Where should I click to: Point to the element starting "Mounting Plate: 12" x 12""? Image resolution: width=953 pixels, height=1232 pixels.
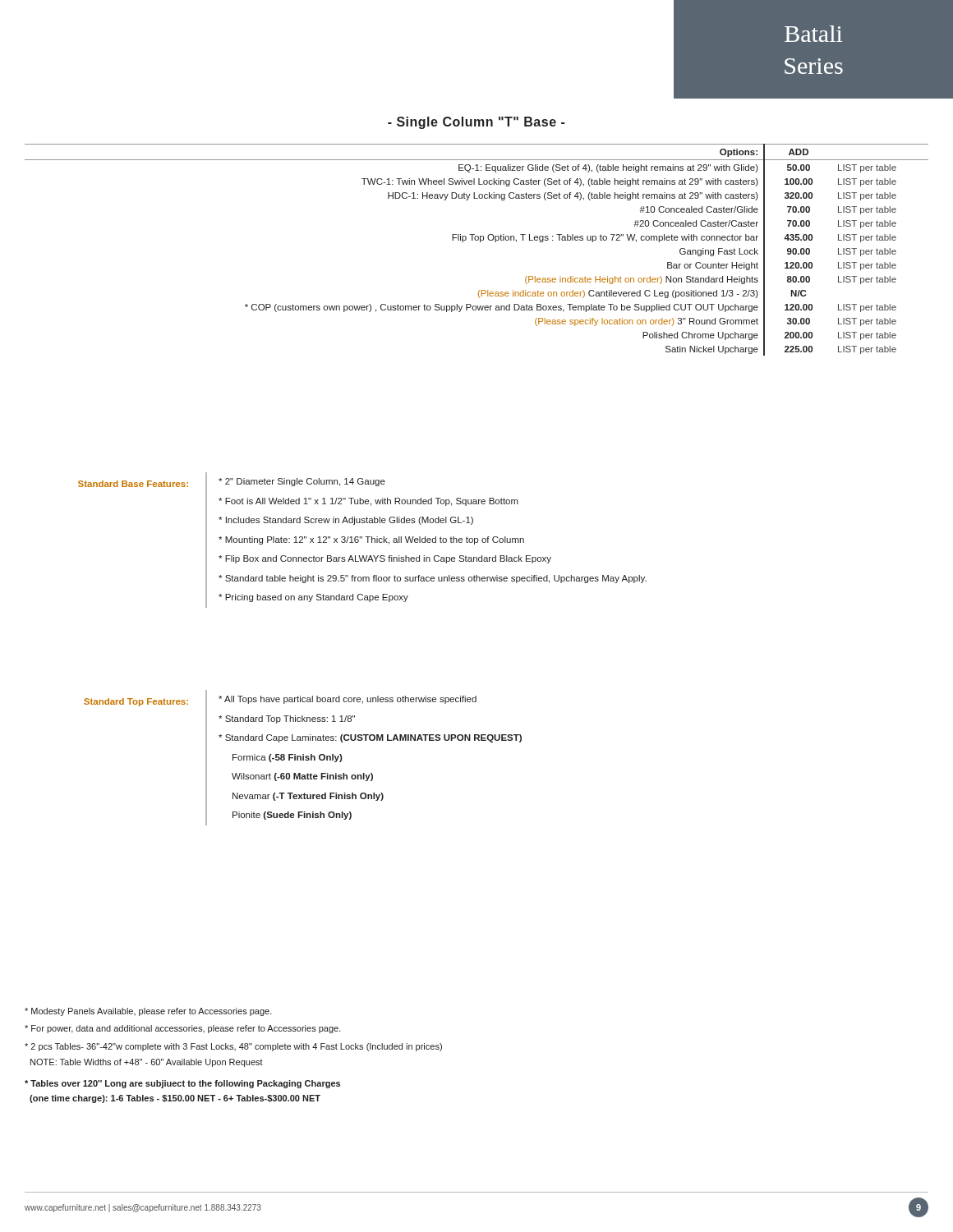371,539
